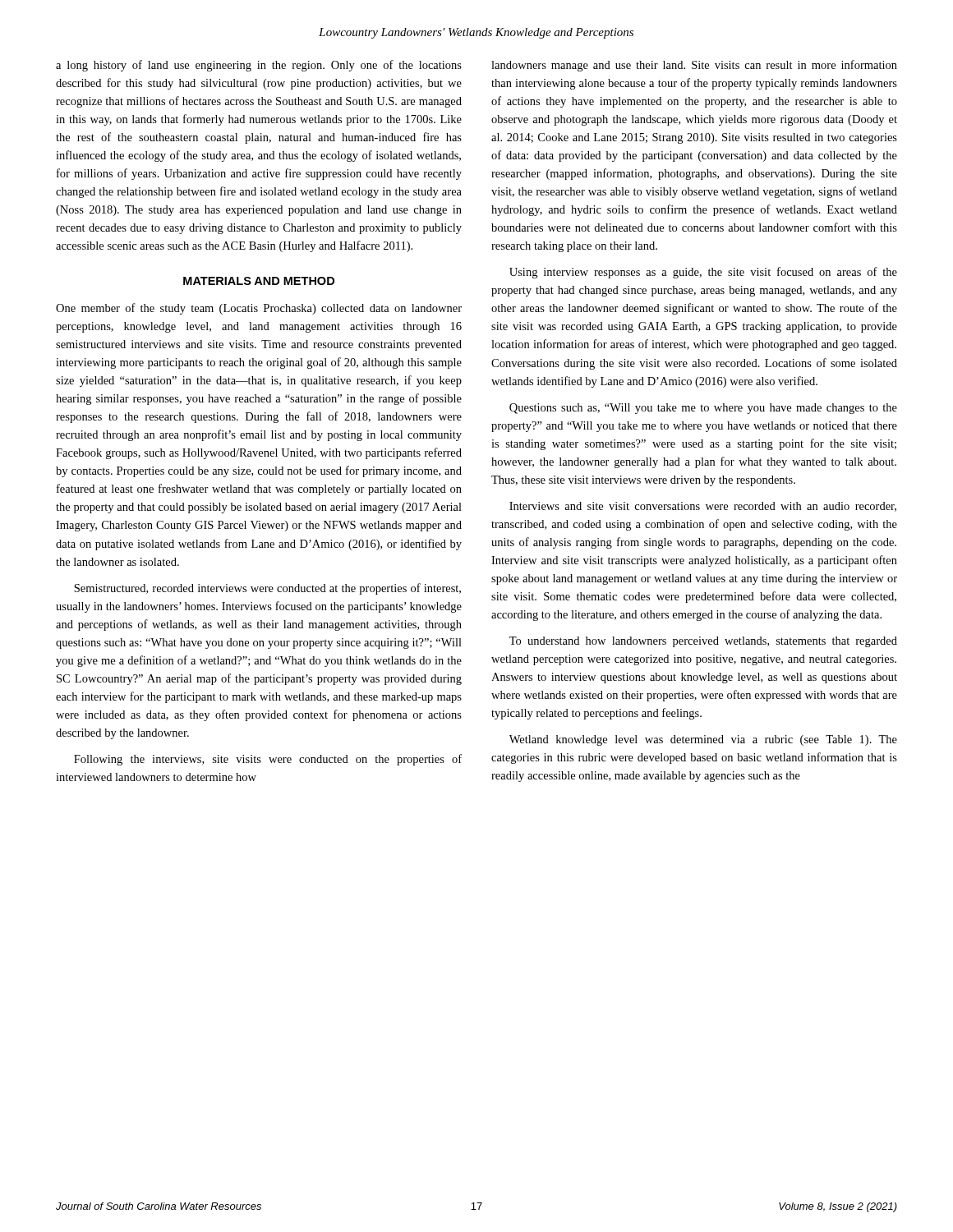Where is the passage that starts "Following the interviews,"?
This screenshot has height=1232, width=953.
click(x=259, y=768)
